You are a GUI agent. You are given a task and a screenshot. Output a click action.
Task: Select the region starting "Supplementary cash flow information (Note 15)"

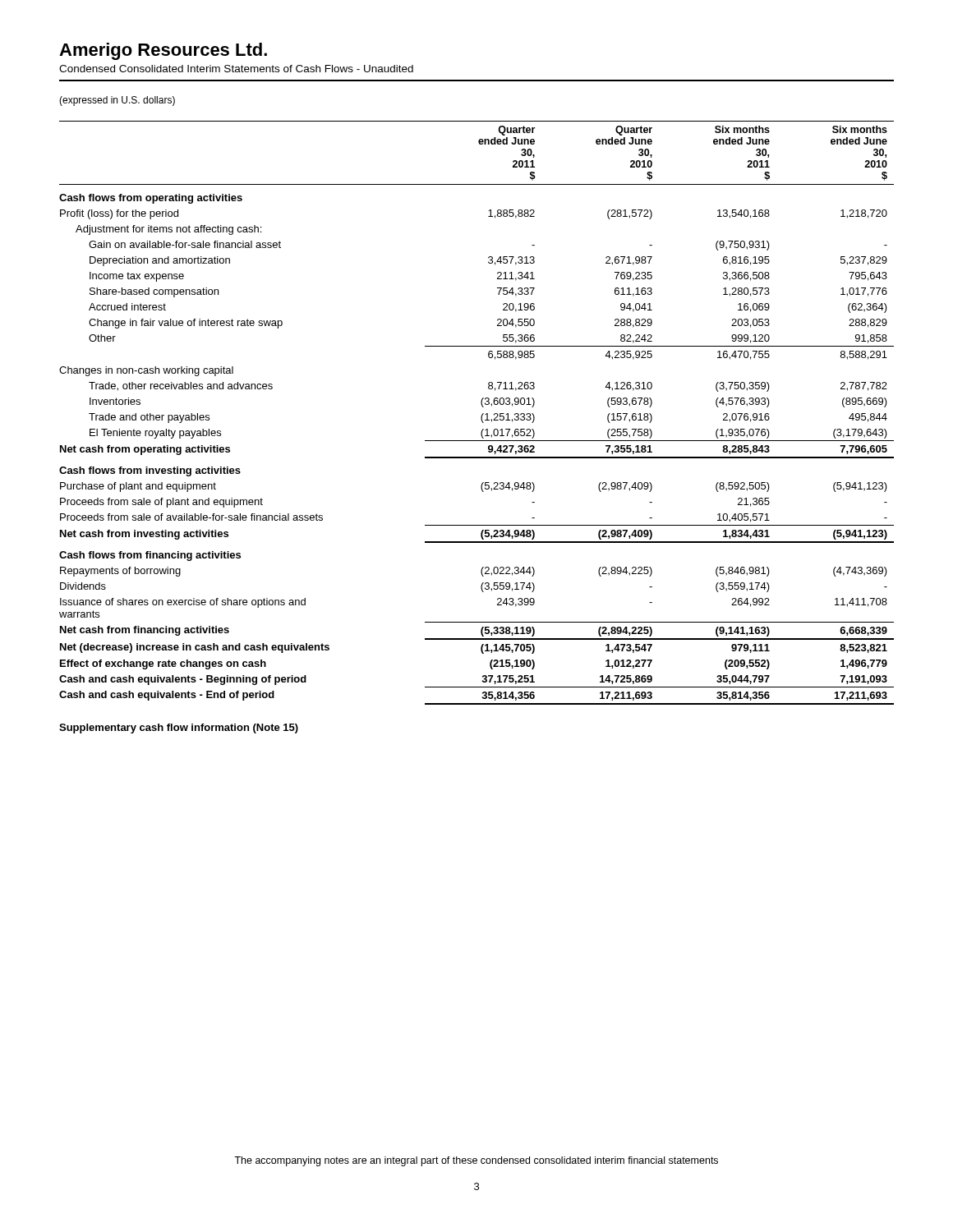click(x=179, y=729)
